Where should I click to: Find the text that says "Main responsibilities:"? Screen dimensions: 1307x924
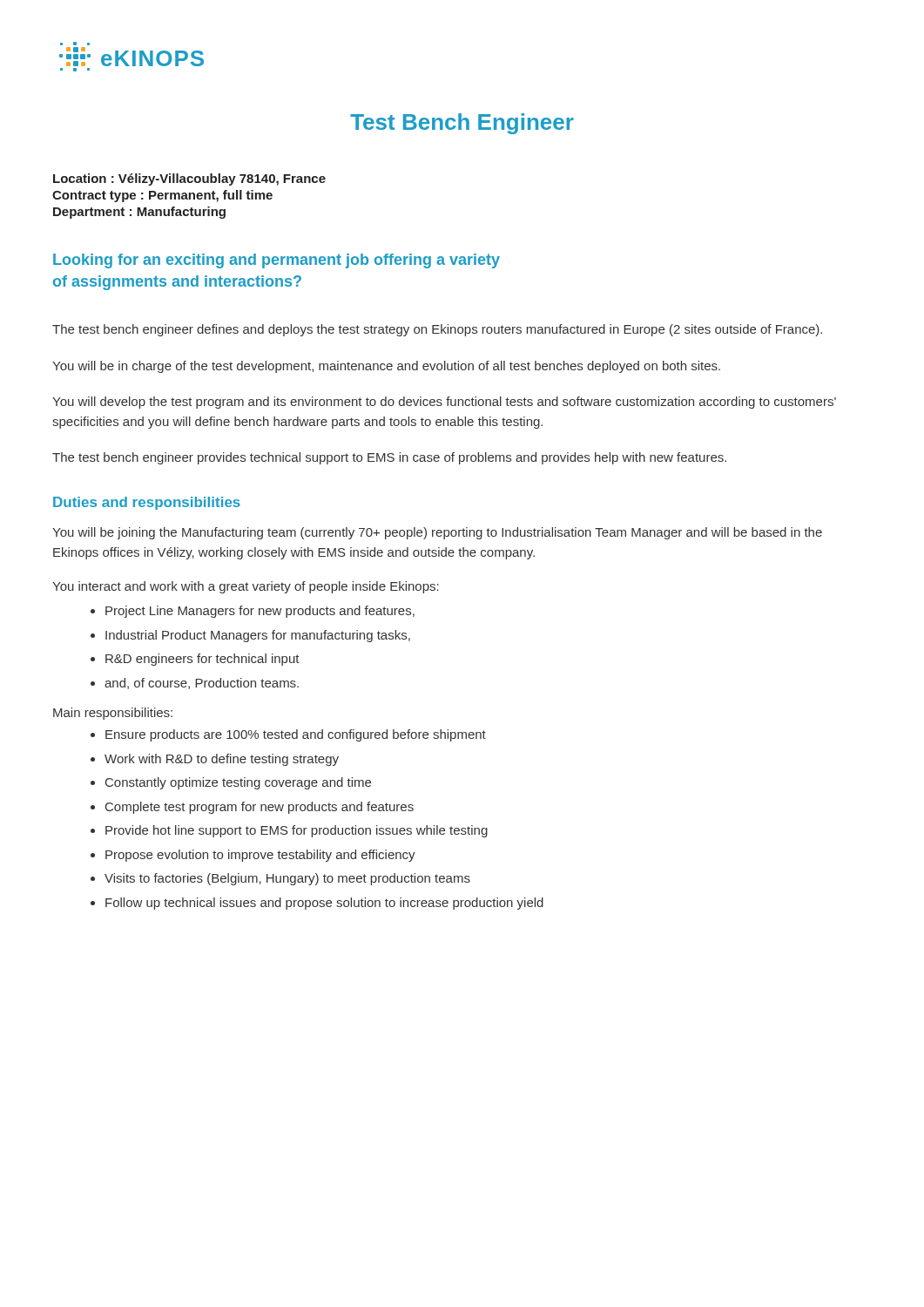click(113, 713)
